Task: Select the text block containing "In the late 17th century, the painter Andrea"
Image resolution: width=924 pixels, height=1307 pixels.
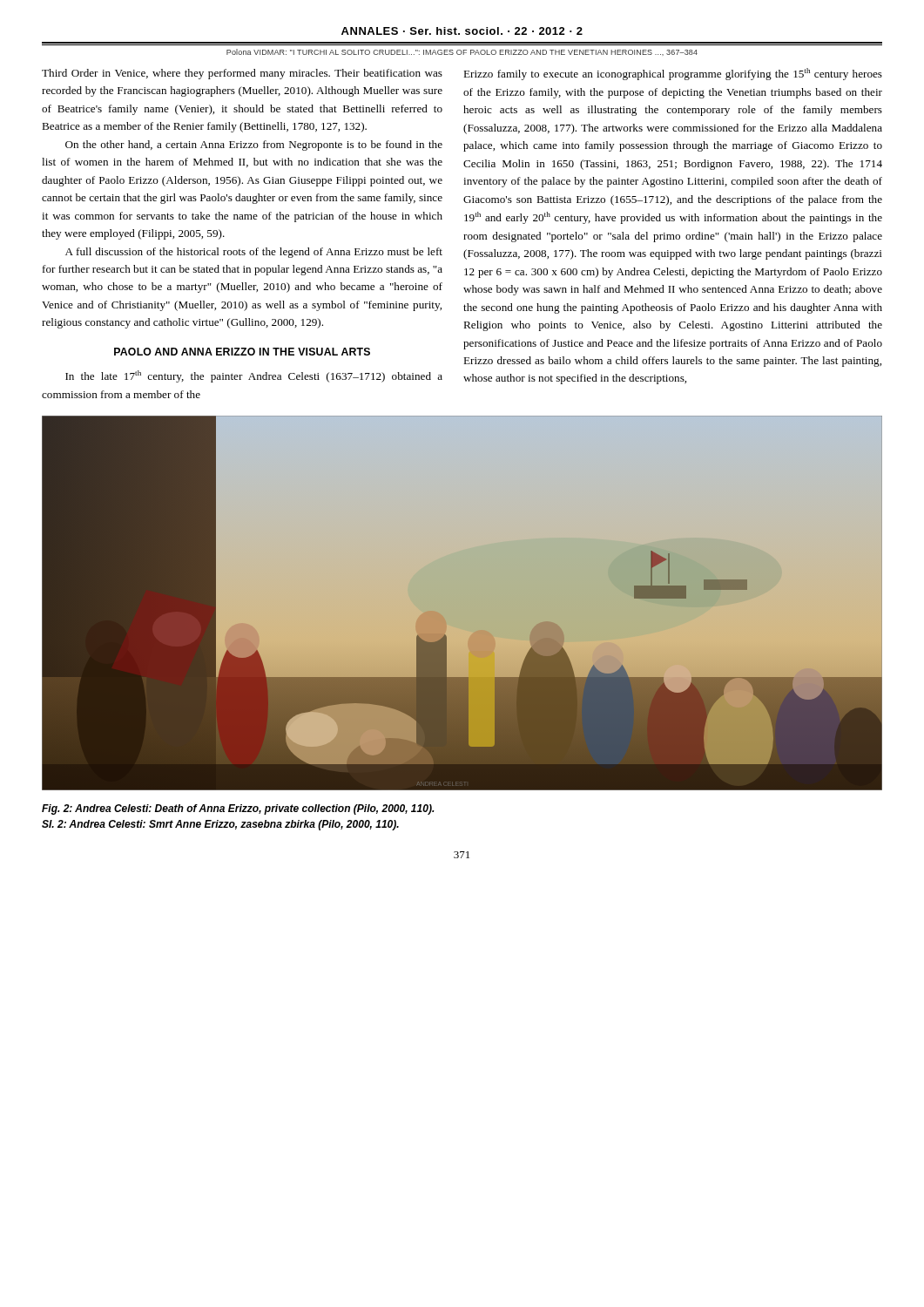Action: tap(242, 385)
